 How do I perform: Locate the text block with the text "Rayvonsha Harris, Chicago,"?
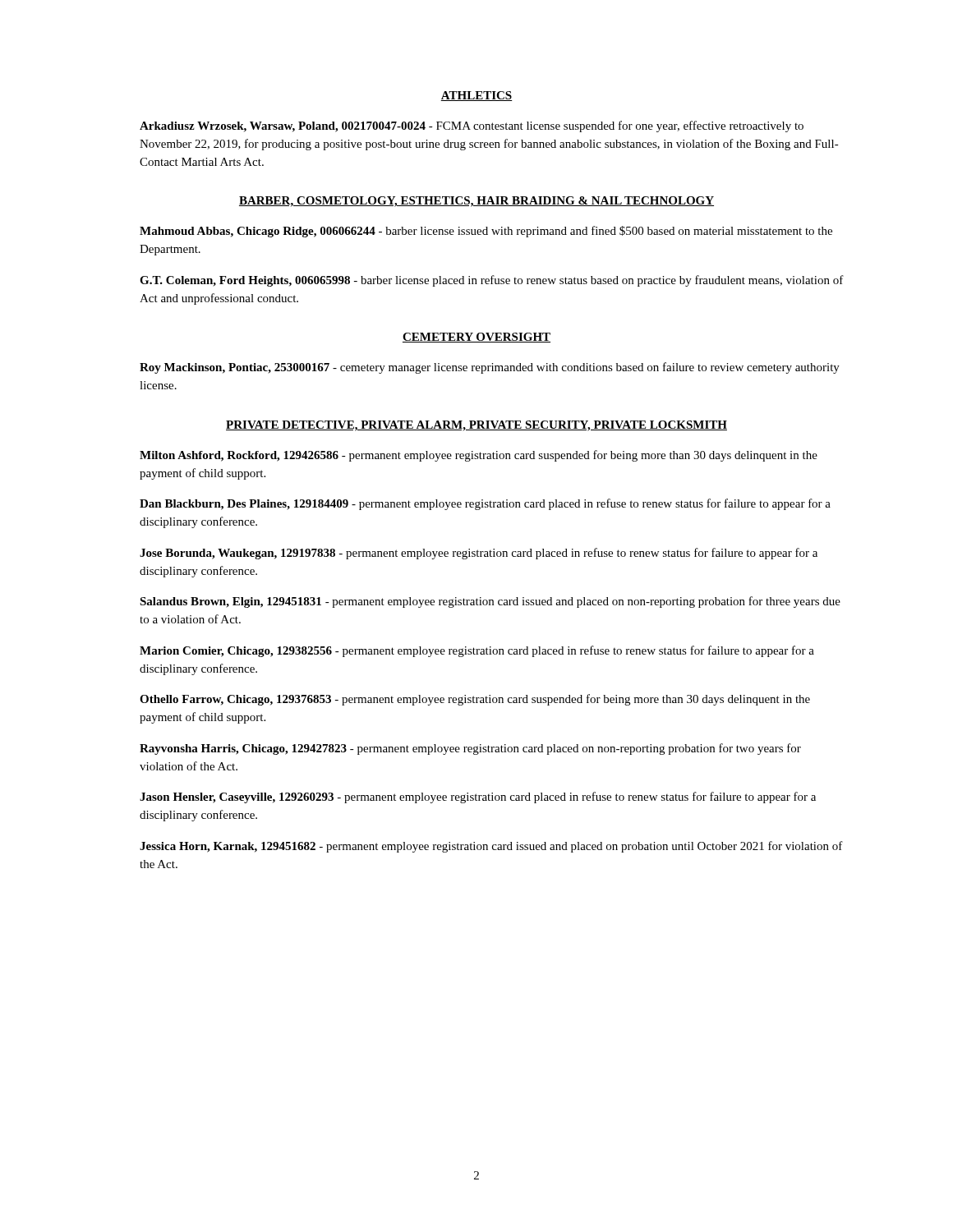coord(476,758)
